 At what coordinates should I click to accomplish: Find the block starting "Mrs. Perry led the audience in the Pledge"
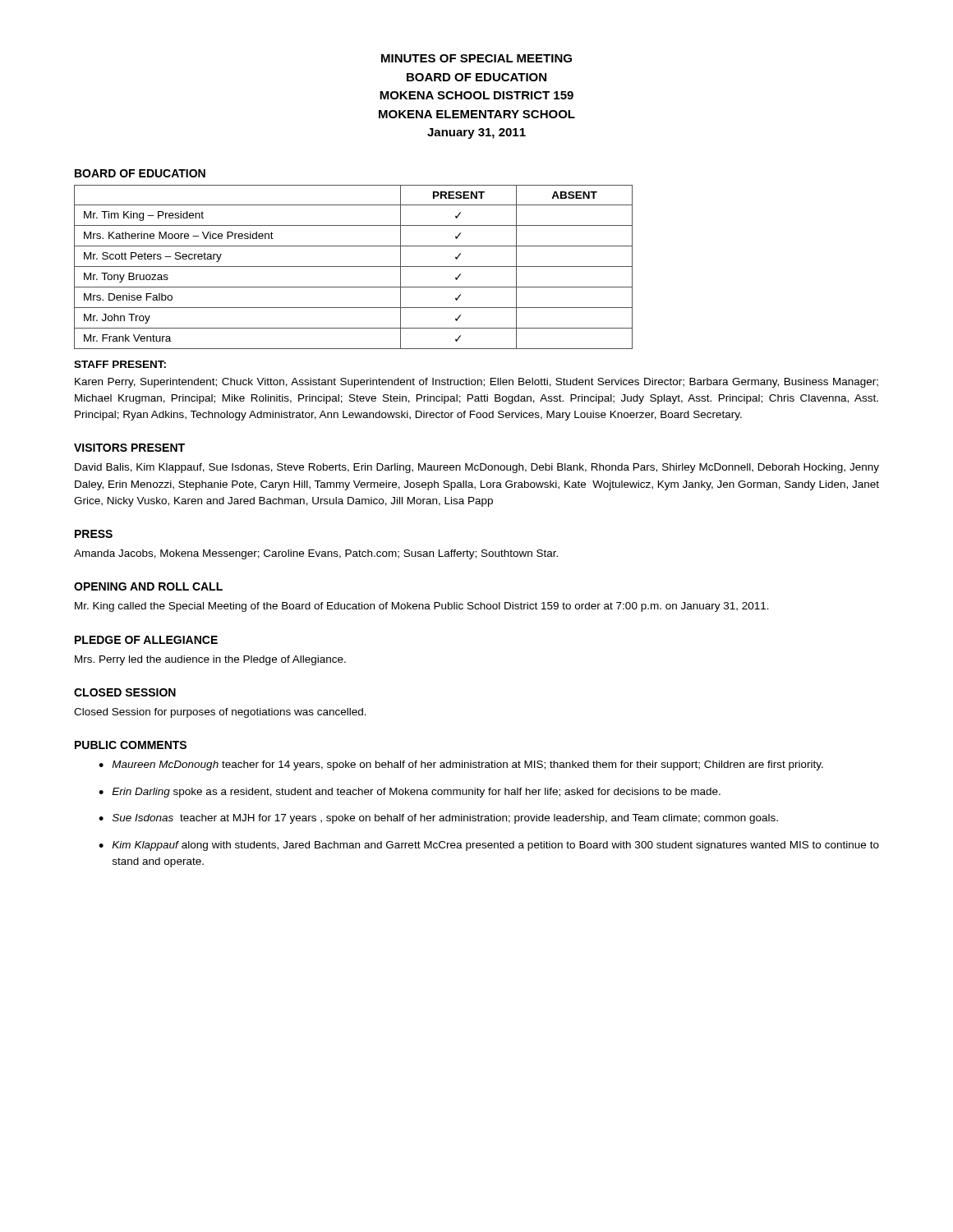[210, 659]
